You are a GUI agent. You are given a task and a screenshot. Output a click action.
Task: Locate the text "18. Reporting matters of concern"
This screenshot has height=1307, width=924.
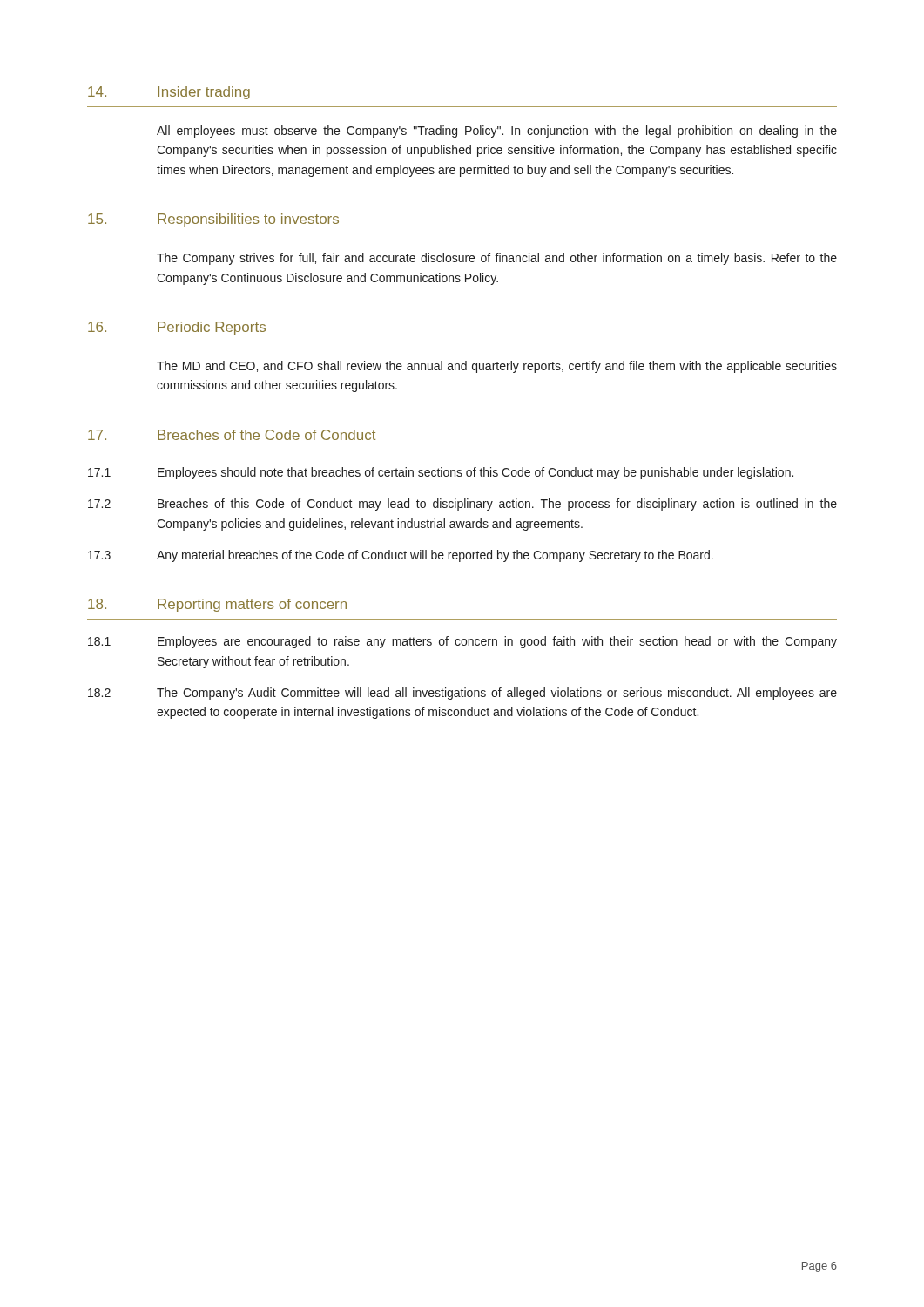(x=217, y=605)
